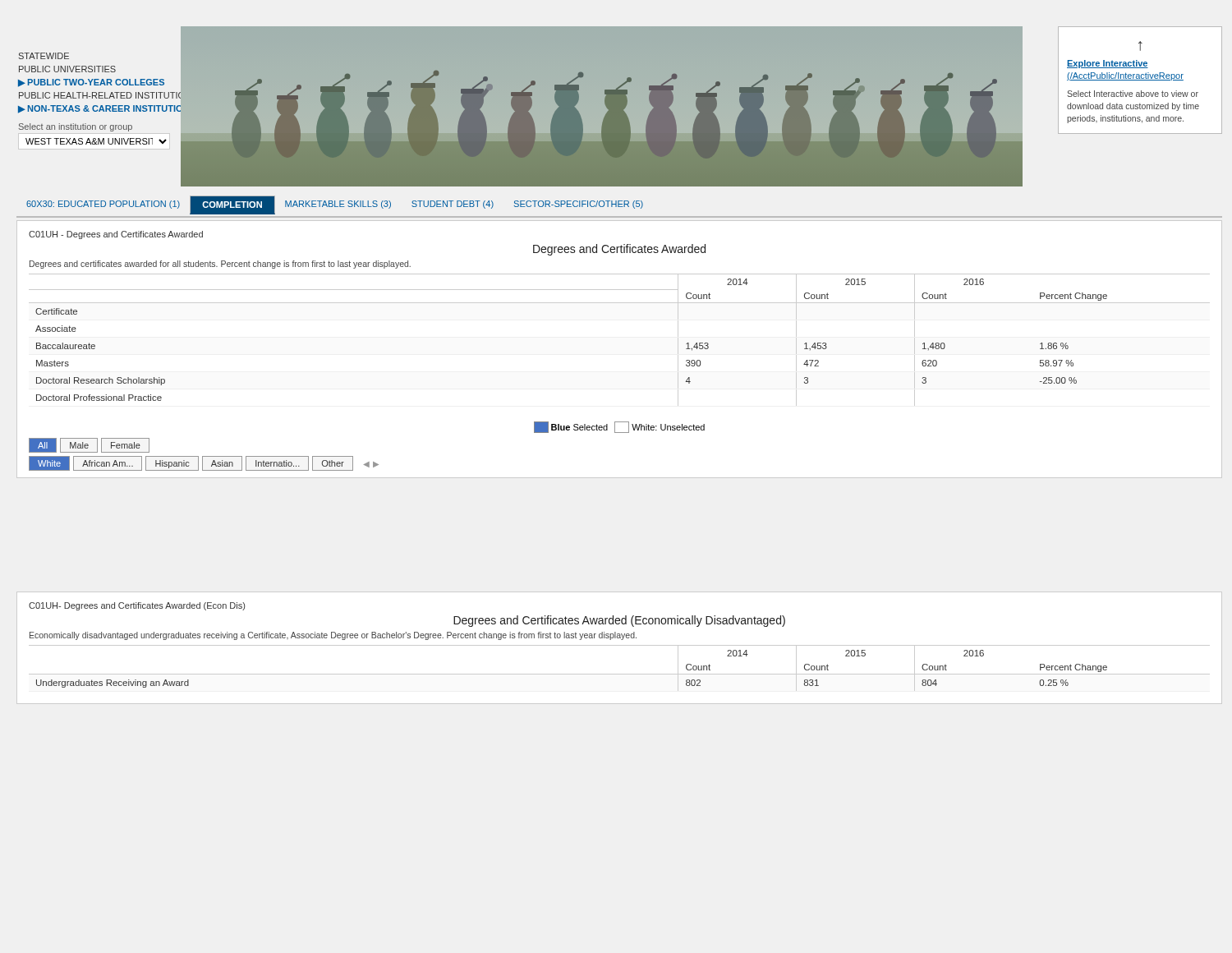Point to the text block starting "Economically disadvantaged undergraduates"

333,635
